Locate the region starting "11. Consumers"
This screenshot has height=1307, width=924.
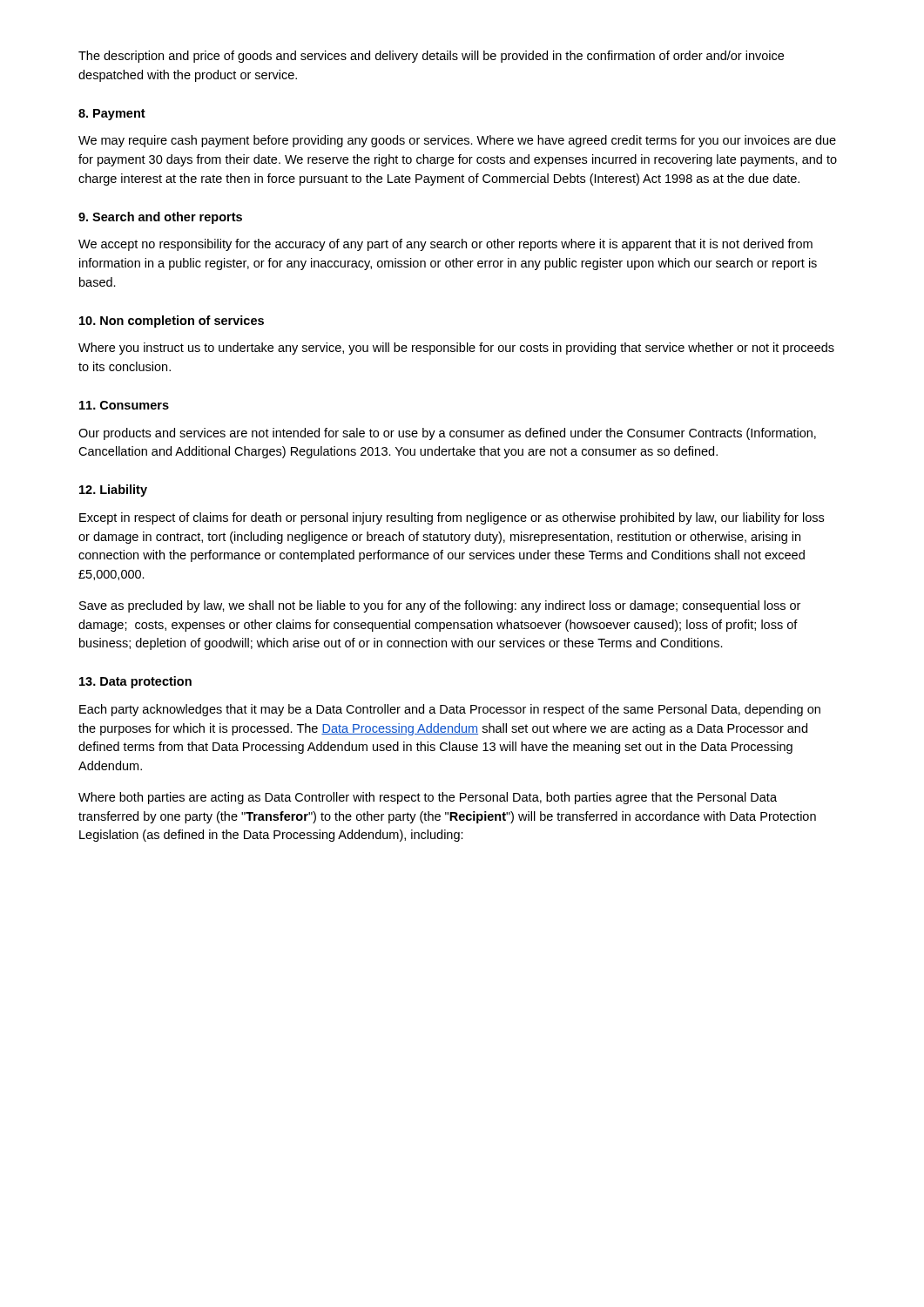click(x=124, y=405)
